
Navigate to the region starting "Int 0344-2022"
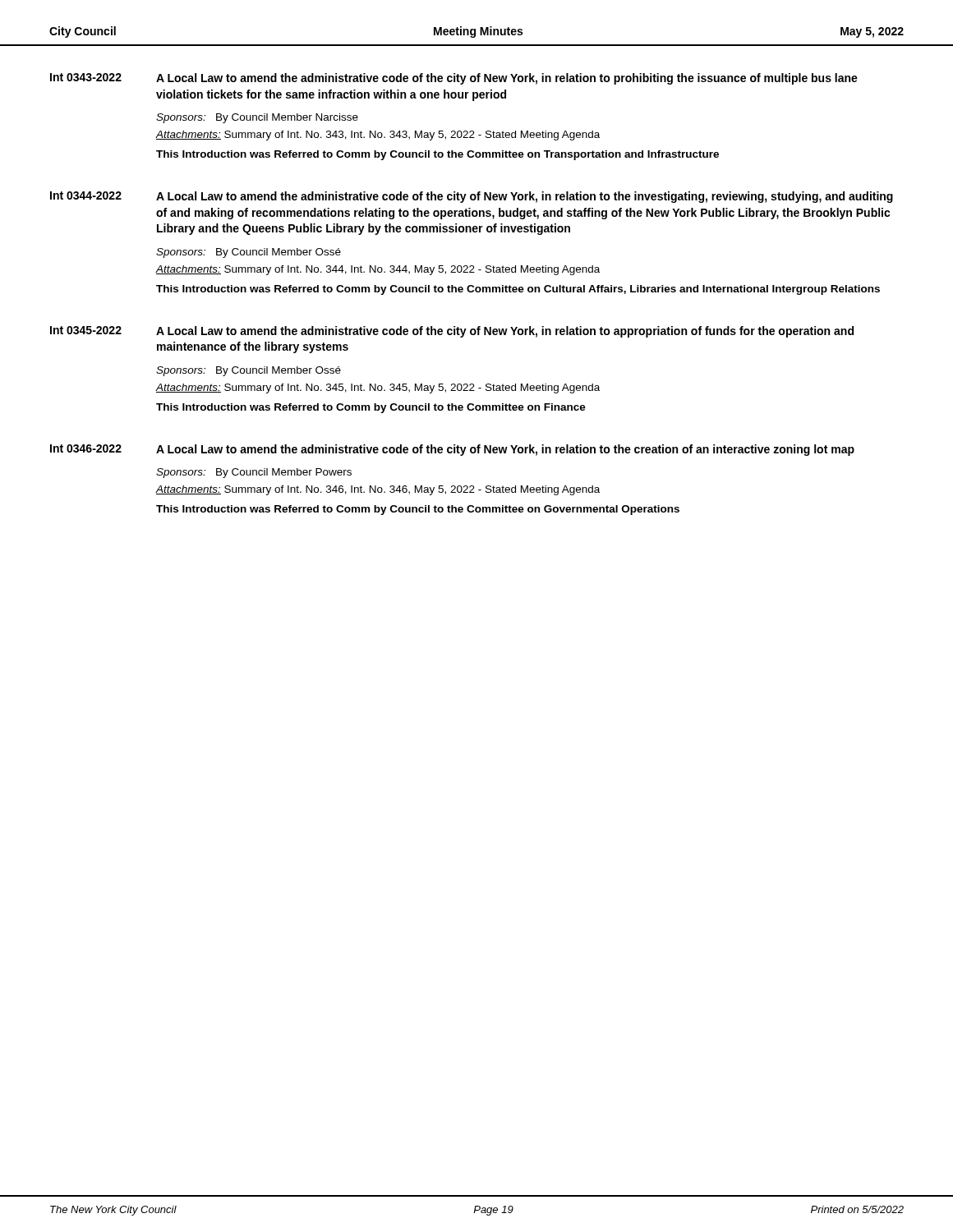coord(85,196)
